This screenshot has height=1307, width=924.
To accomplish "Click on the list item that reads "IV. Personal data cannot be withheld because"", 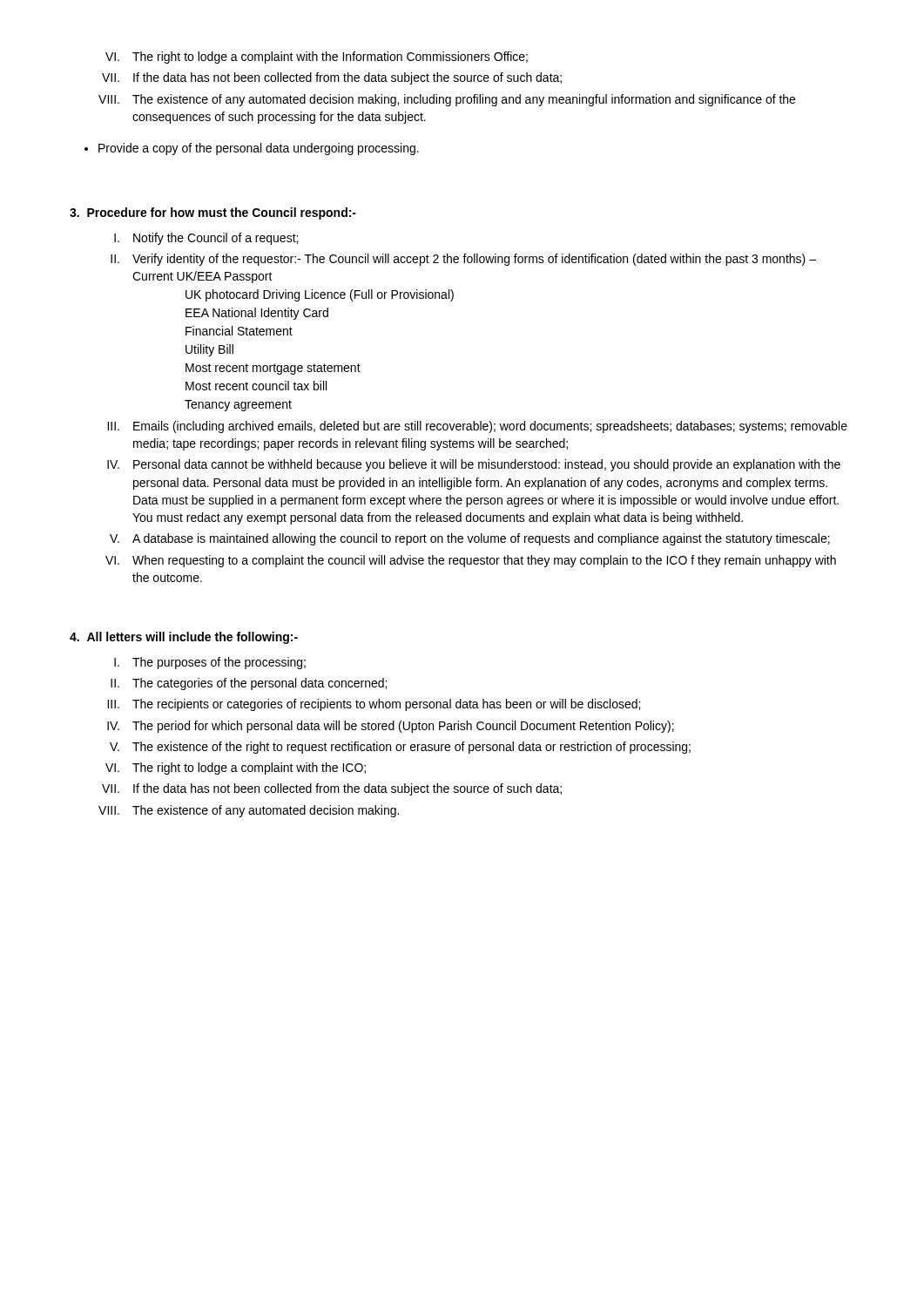I will [x=462, y=491].
